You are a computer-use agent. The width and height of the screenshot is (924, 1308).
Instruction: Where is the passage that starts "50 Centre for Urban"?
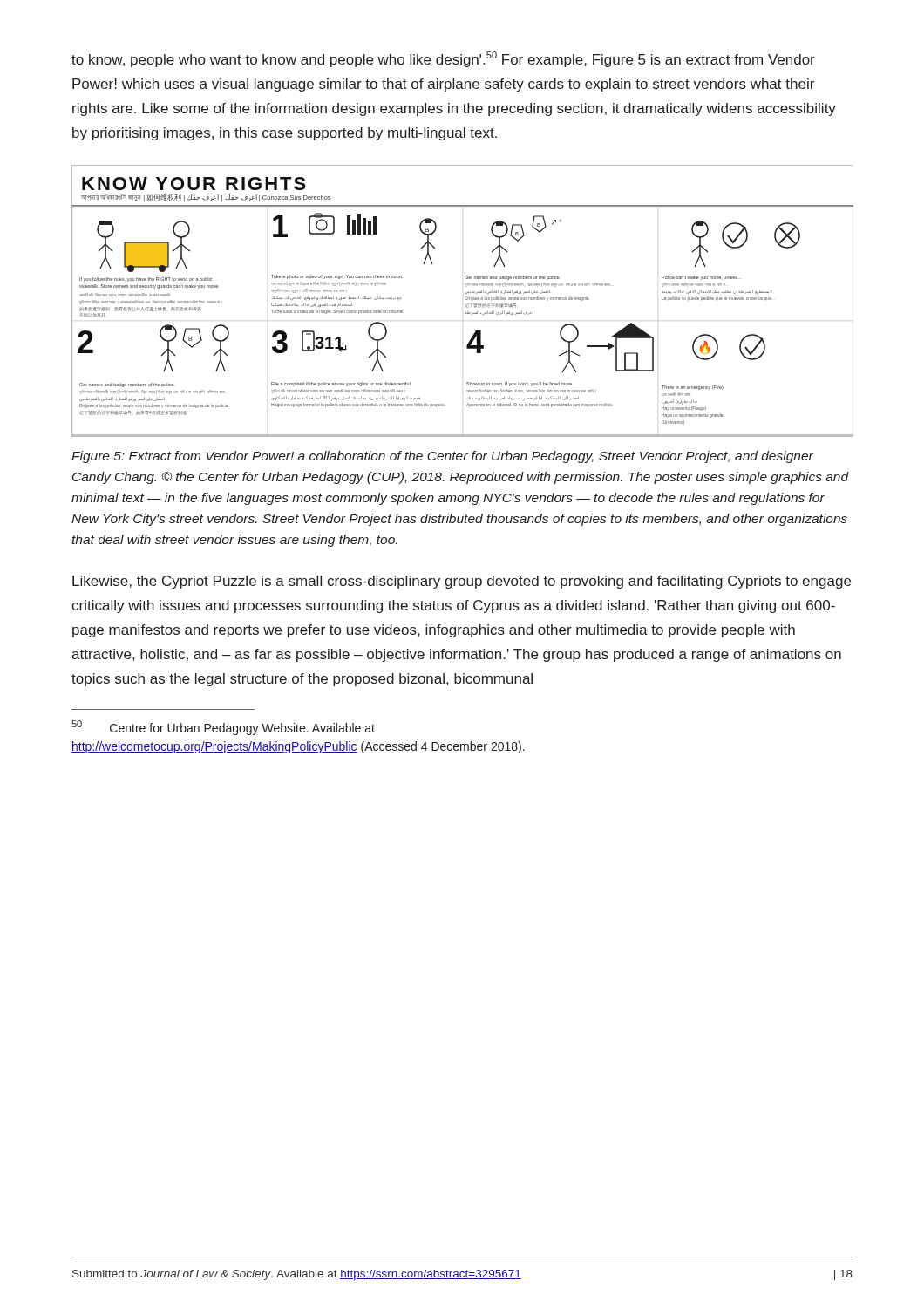point(298,736)
